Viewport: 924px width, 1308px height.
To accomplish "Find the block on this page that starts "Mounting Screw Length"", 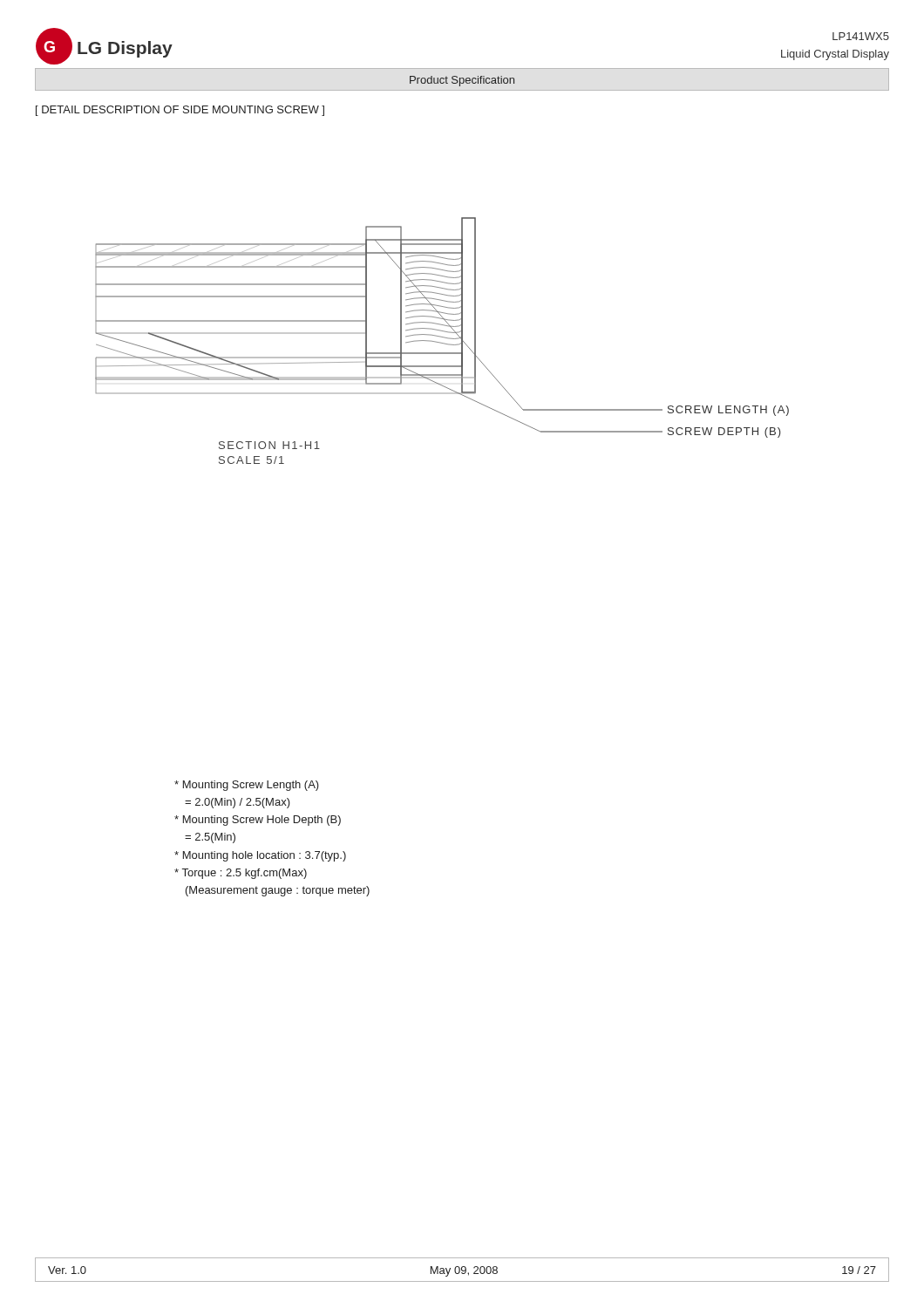I will (247, 784).
